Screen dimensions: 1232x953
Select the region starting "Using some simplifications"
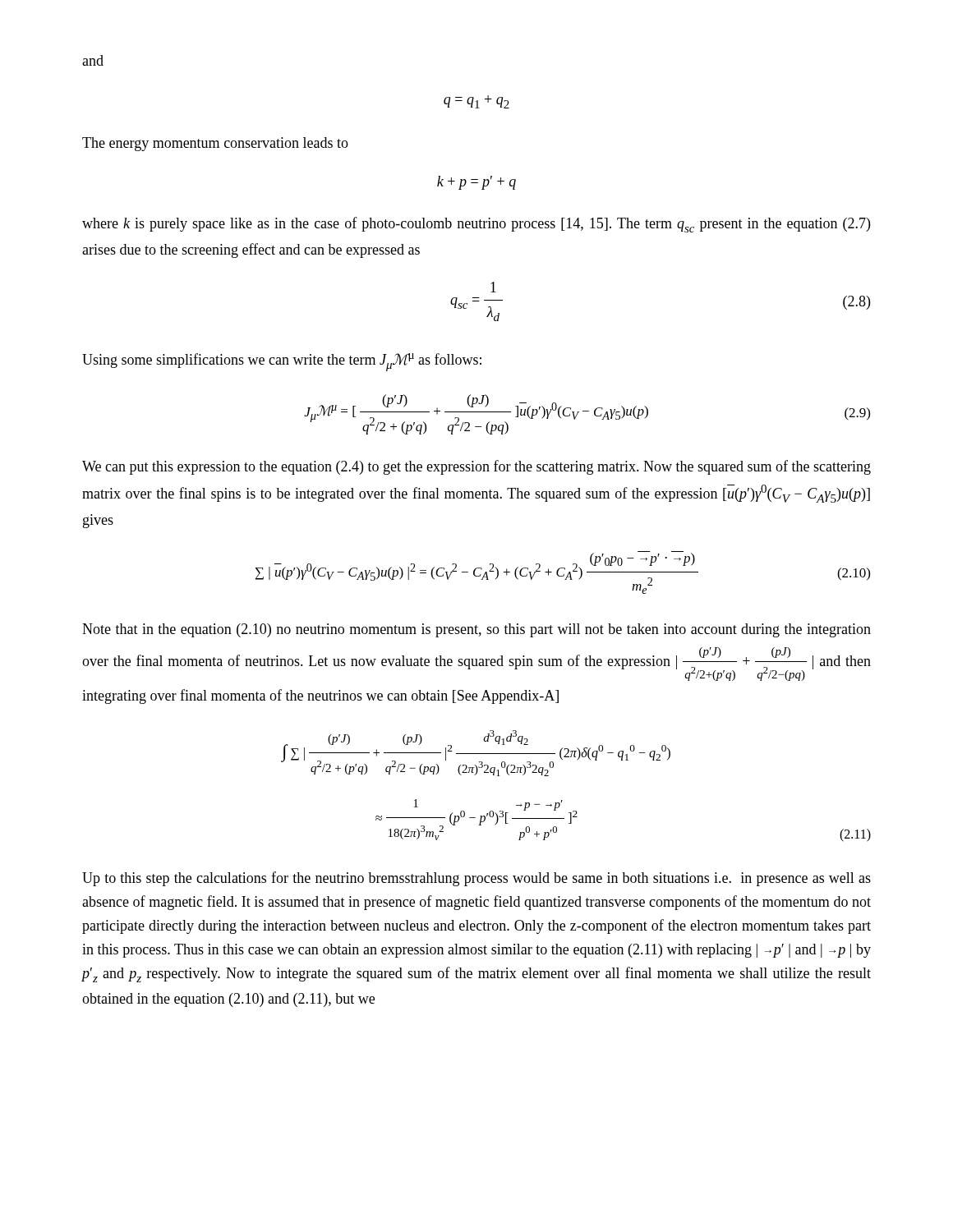(x=282, y=359)
